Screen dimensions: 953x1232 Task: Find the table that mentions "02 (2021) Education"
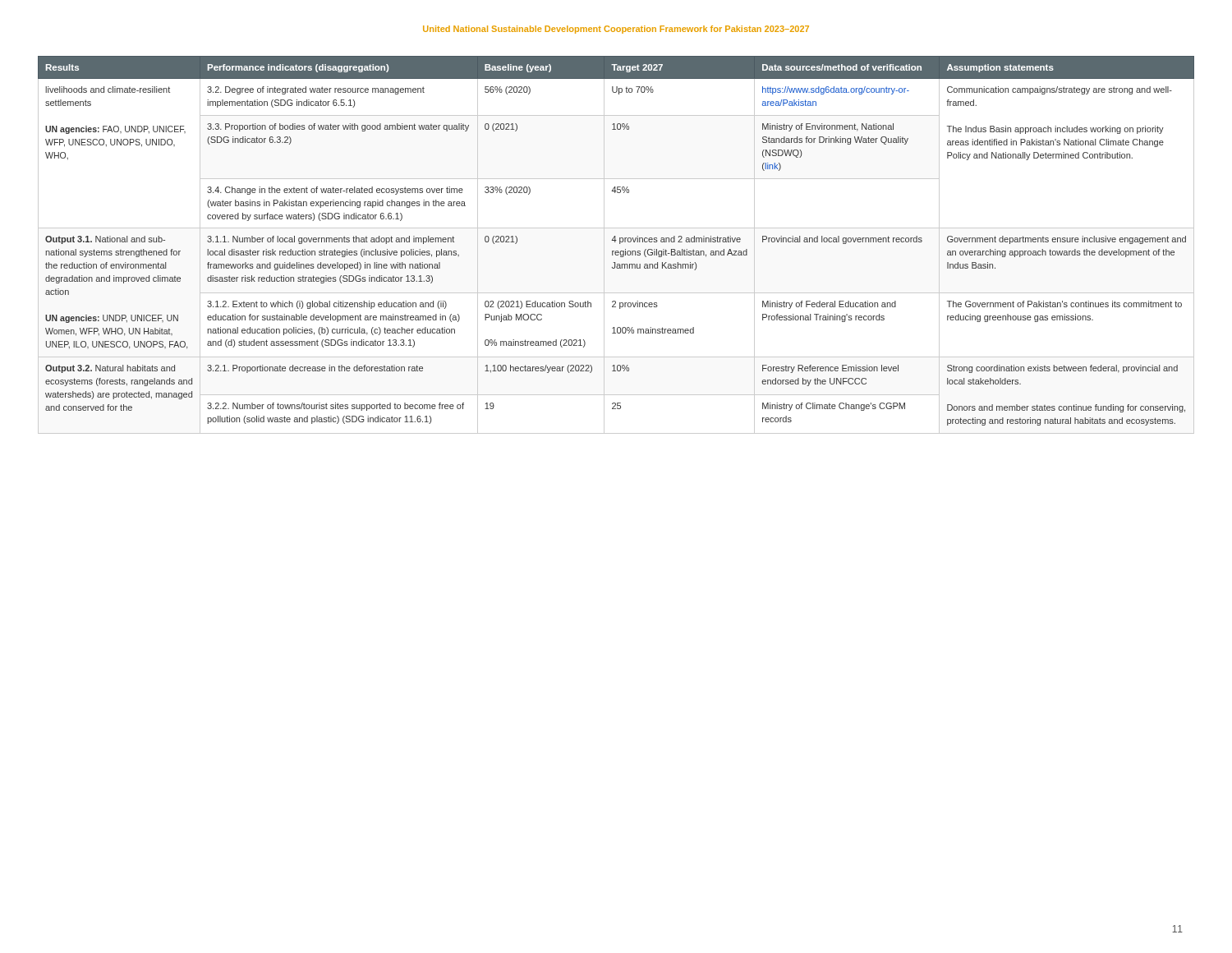click(616, 245)
